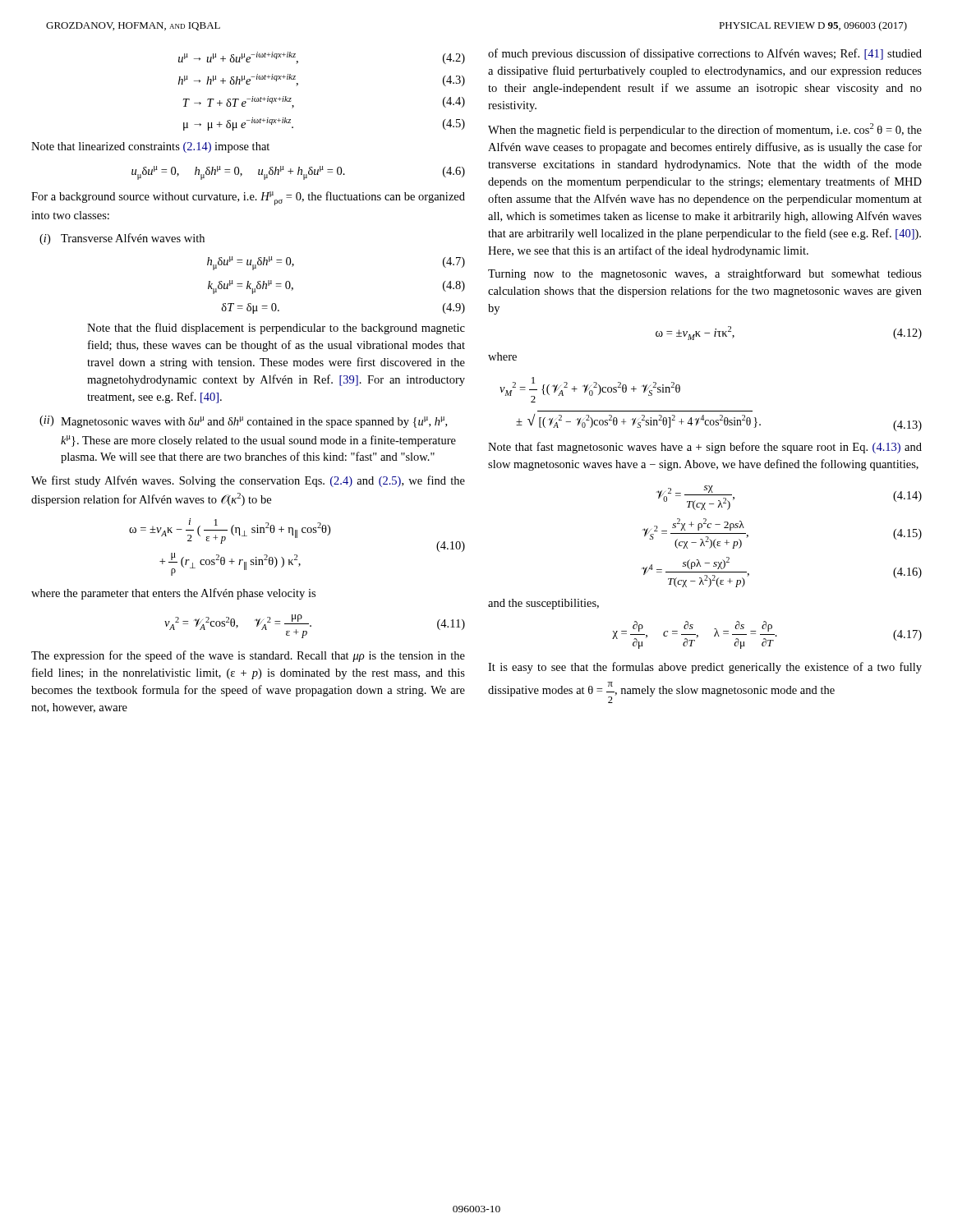953x1232 pixels.
Task: Locate the element starting "μ → μ + δμ"
Action: (260, 124)
